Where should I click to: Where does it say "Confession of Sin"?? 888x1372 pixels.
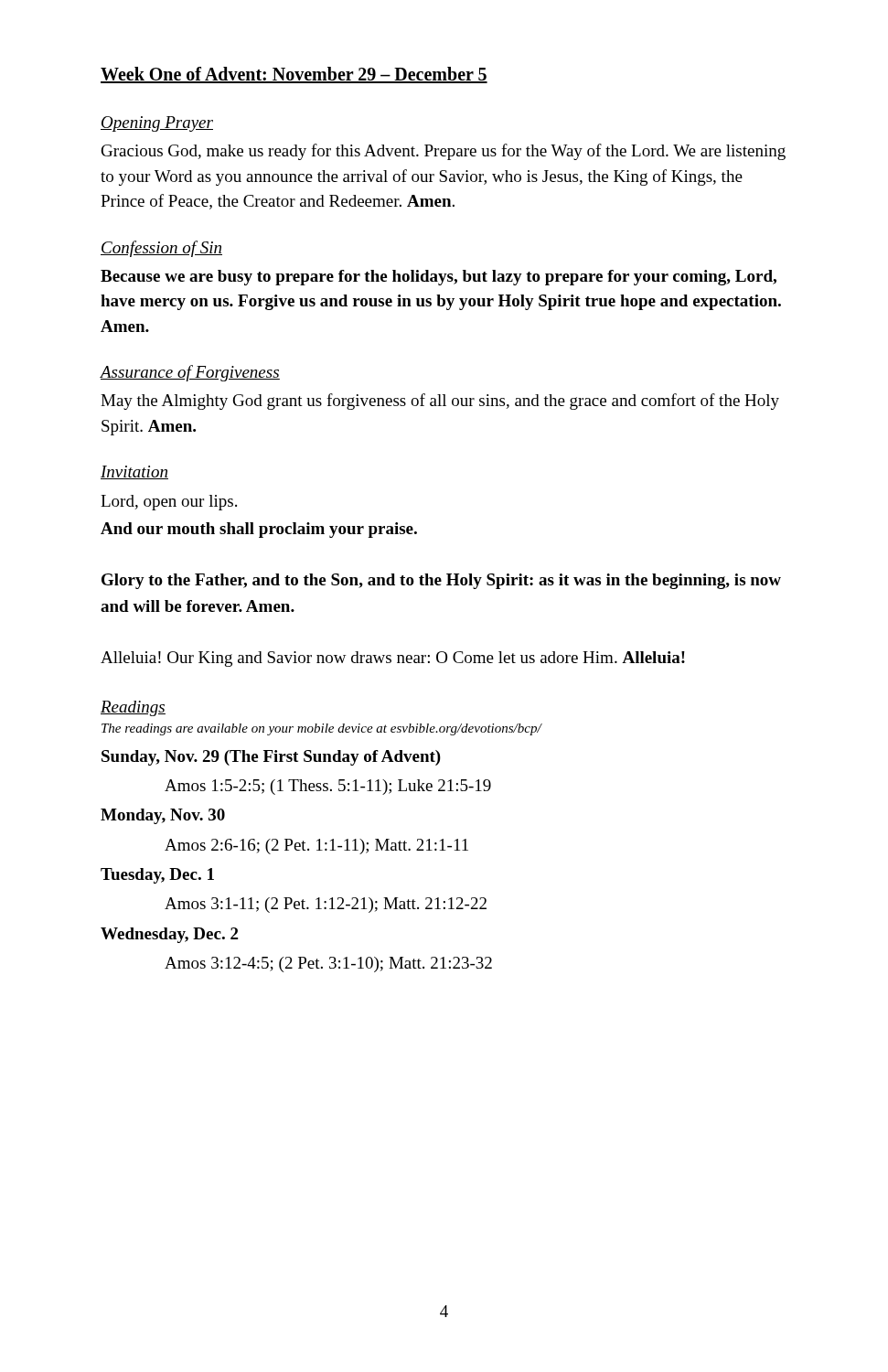click(x=161, y=247)
